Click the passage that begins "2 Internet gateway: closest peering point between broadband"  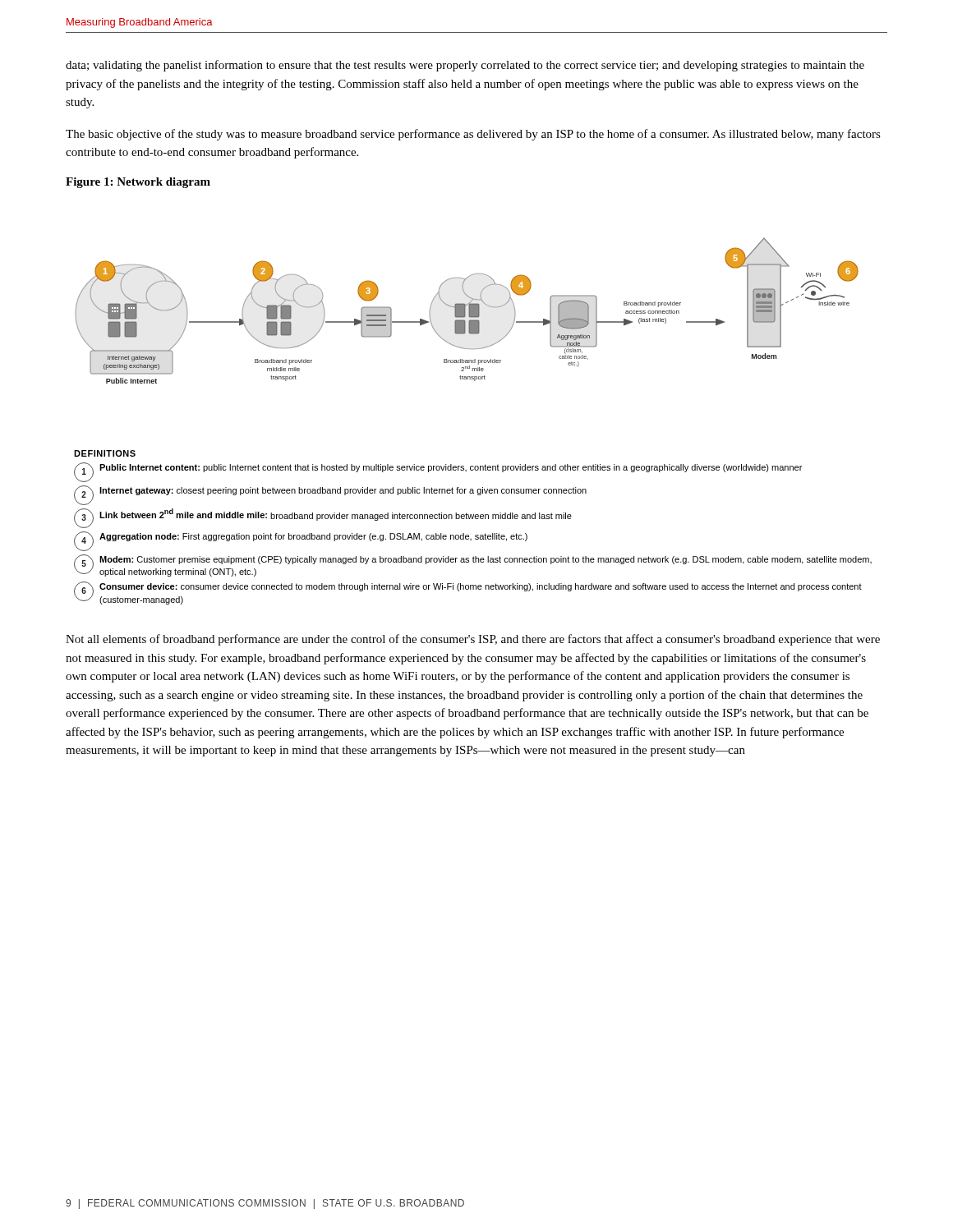(476, 494)
